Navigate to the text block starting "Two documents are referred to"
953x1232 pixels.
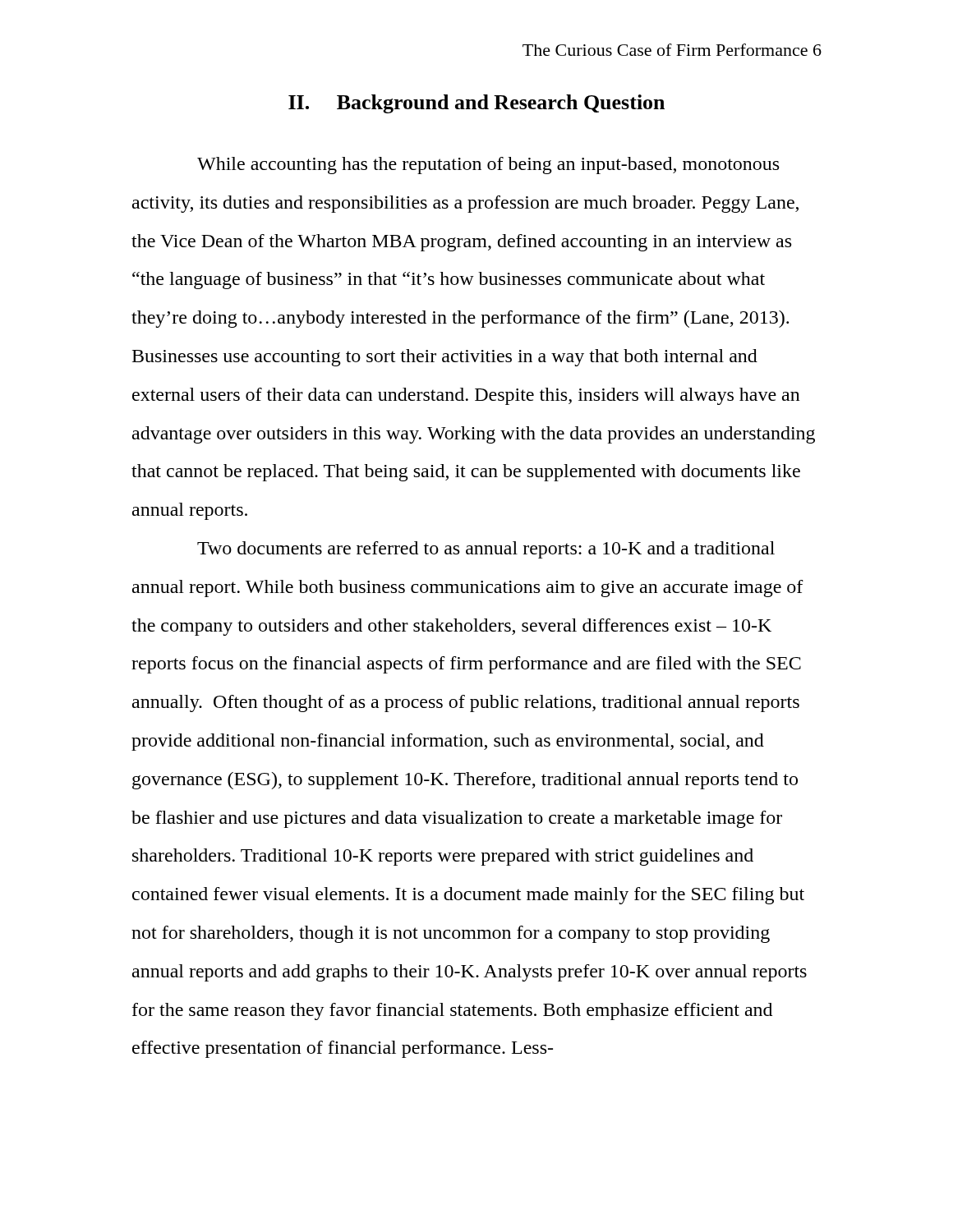[x=486, y=550]
